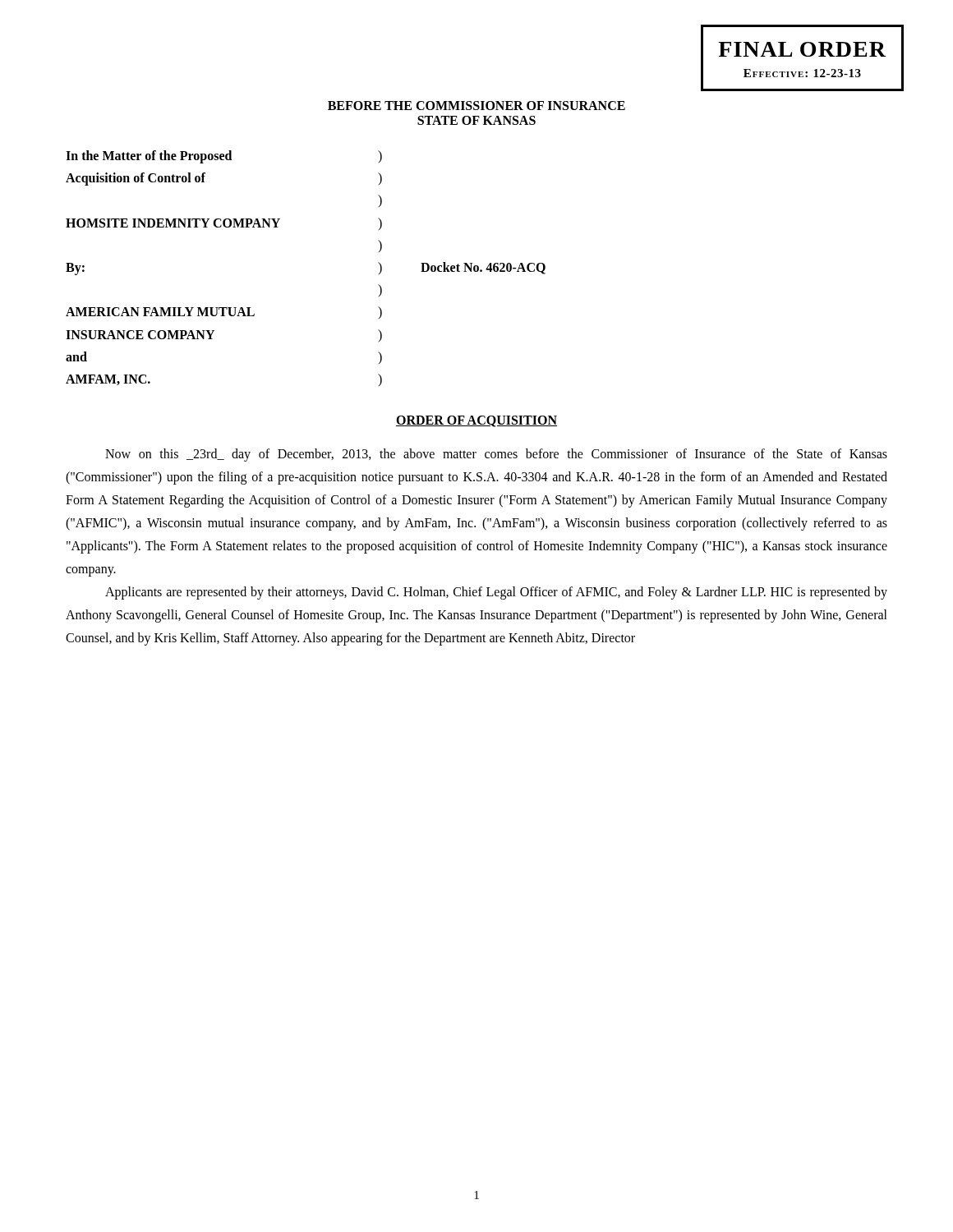
Task: Locate the text starting "FINAL ORDER Effective: 12-23-13"
Action: [802, 58]
